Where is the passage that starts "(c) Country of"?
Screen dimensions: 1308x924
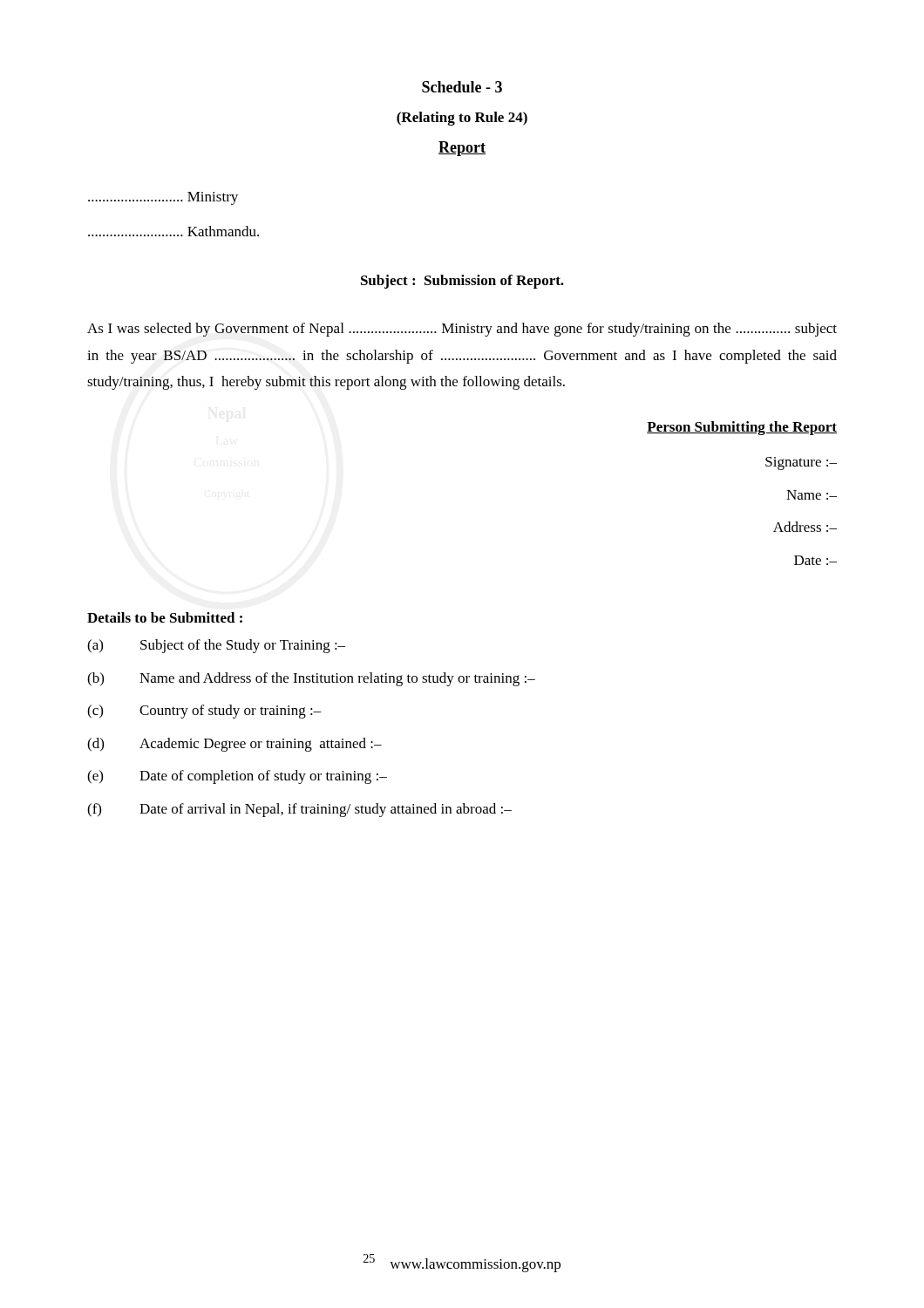pos(204,712)
